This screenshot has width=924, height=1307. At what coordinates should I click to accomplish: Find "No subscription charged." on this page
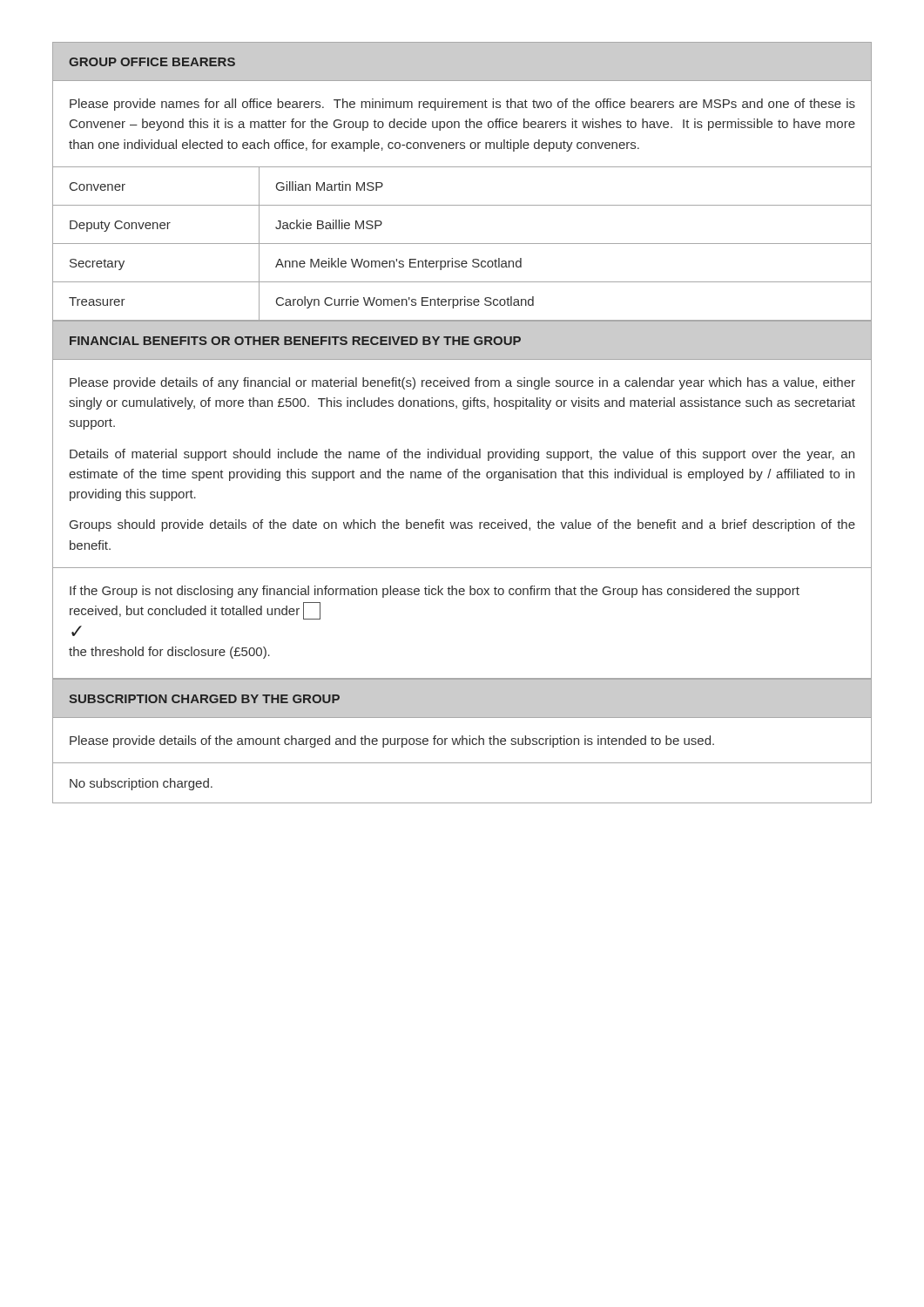pos(141,783)
